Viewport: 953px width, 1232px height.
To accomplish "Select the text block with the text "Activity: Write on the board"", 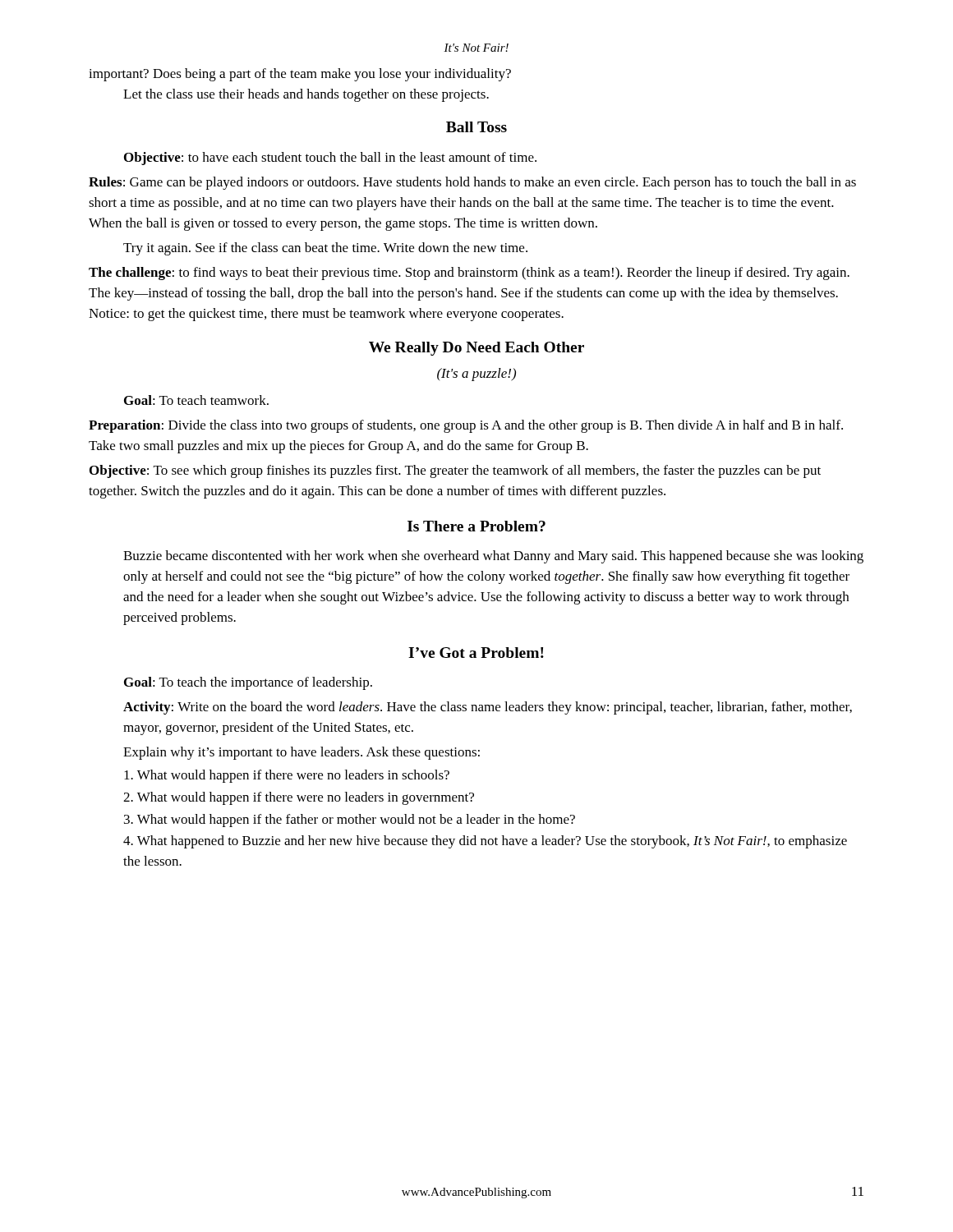I will (488, 717).
